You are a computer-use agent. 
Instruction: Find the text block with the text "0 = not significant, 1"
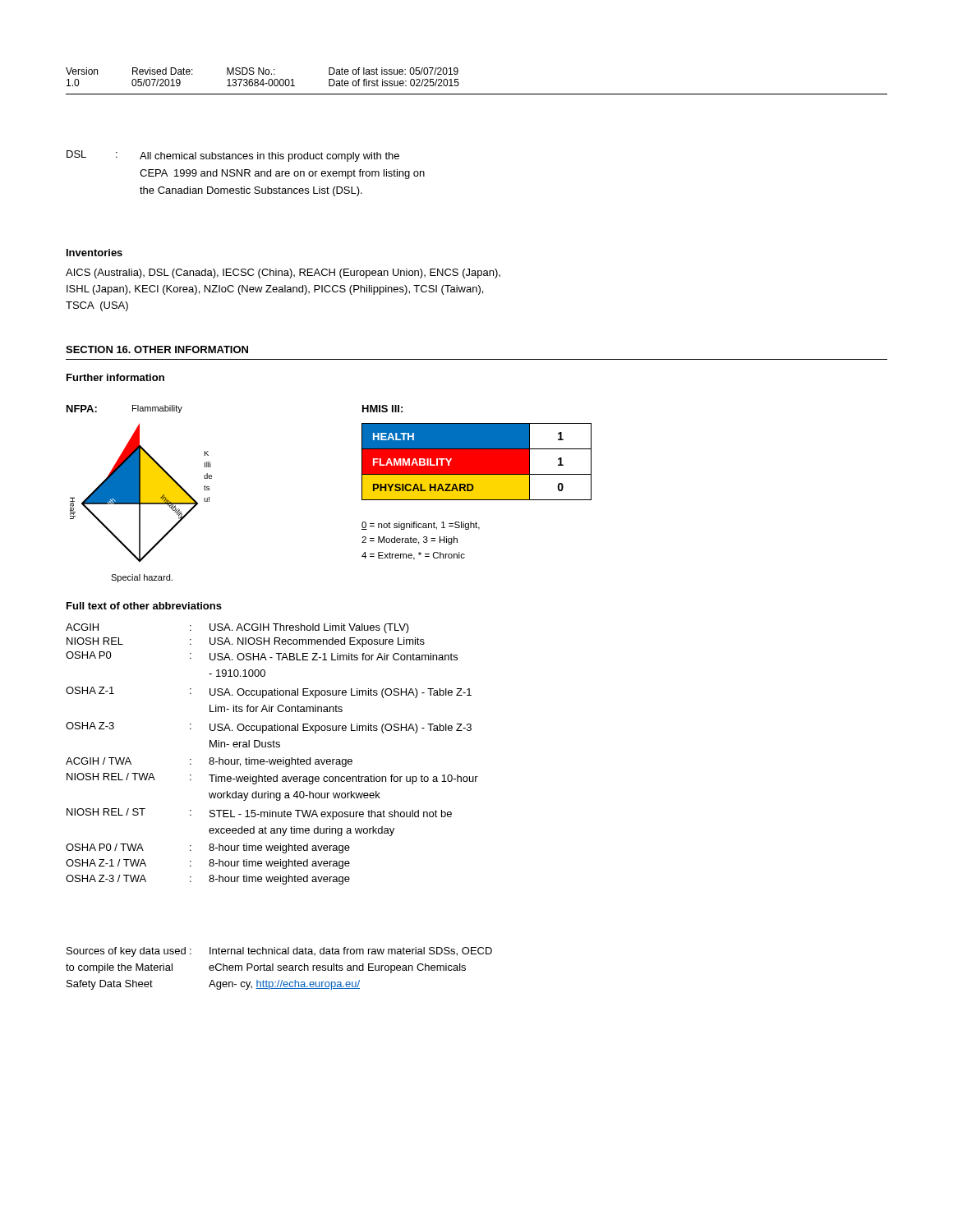[x=421, y=540]
